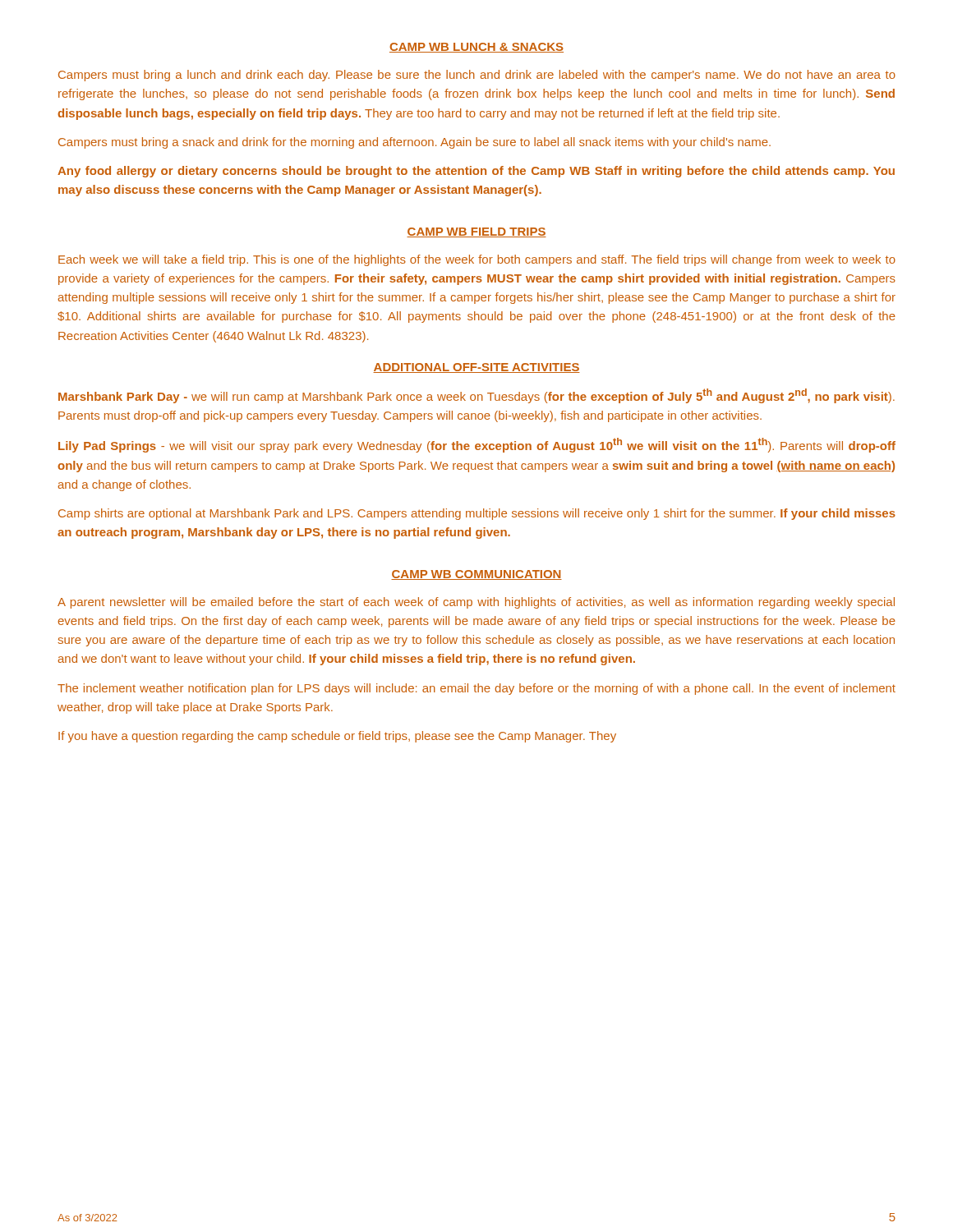This screenshot has height=1232, width=953.
Task: Find the text block that says "The inclement weather notification plan"
Action: tap(476, 697)
